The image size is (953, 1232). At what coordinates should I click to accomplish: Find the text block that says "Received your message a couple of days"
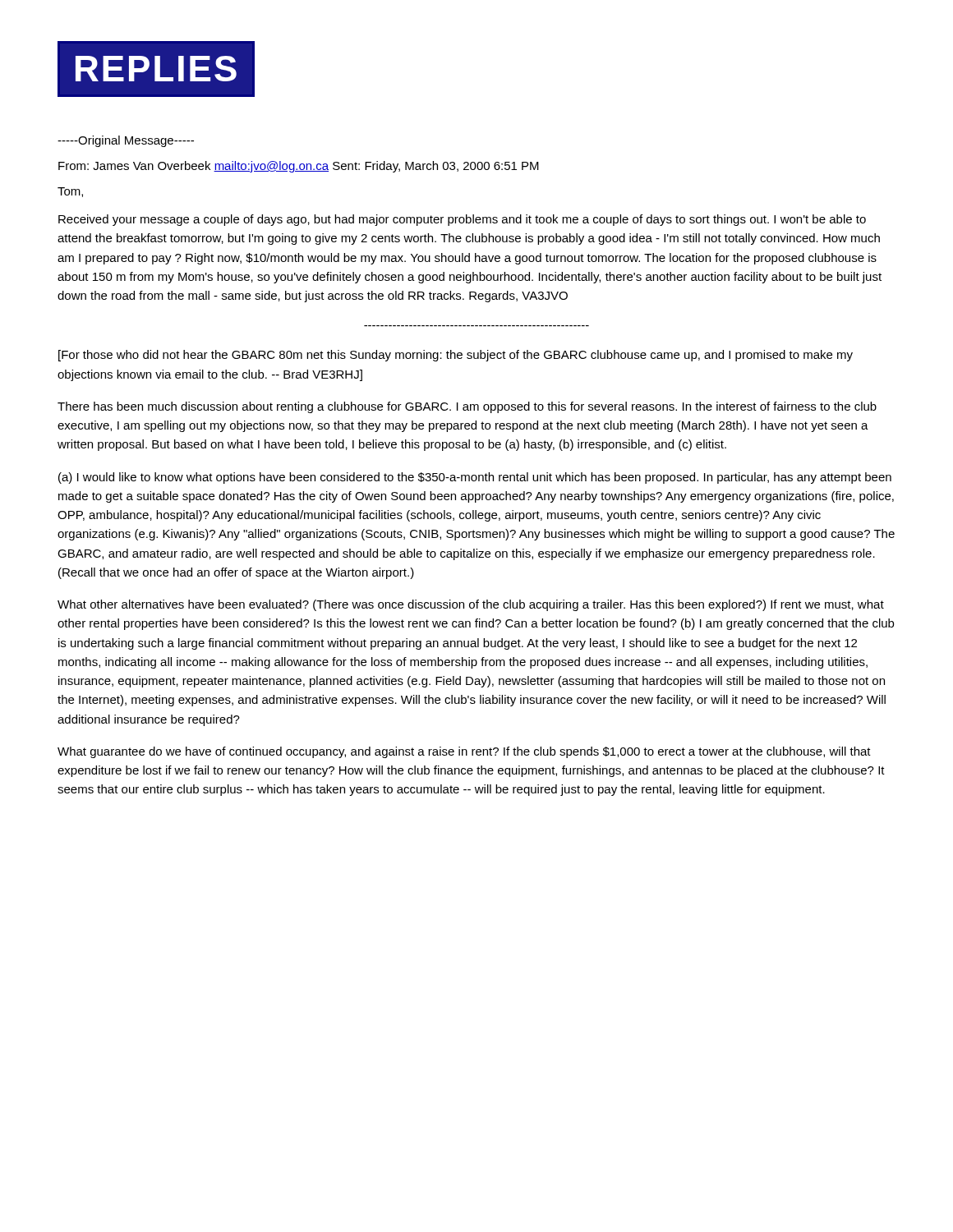pos(470,257)
